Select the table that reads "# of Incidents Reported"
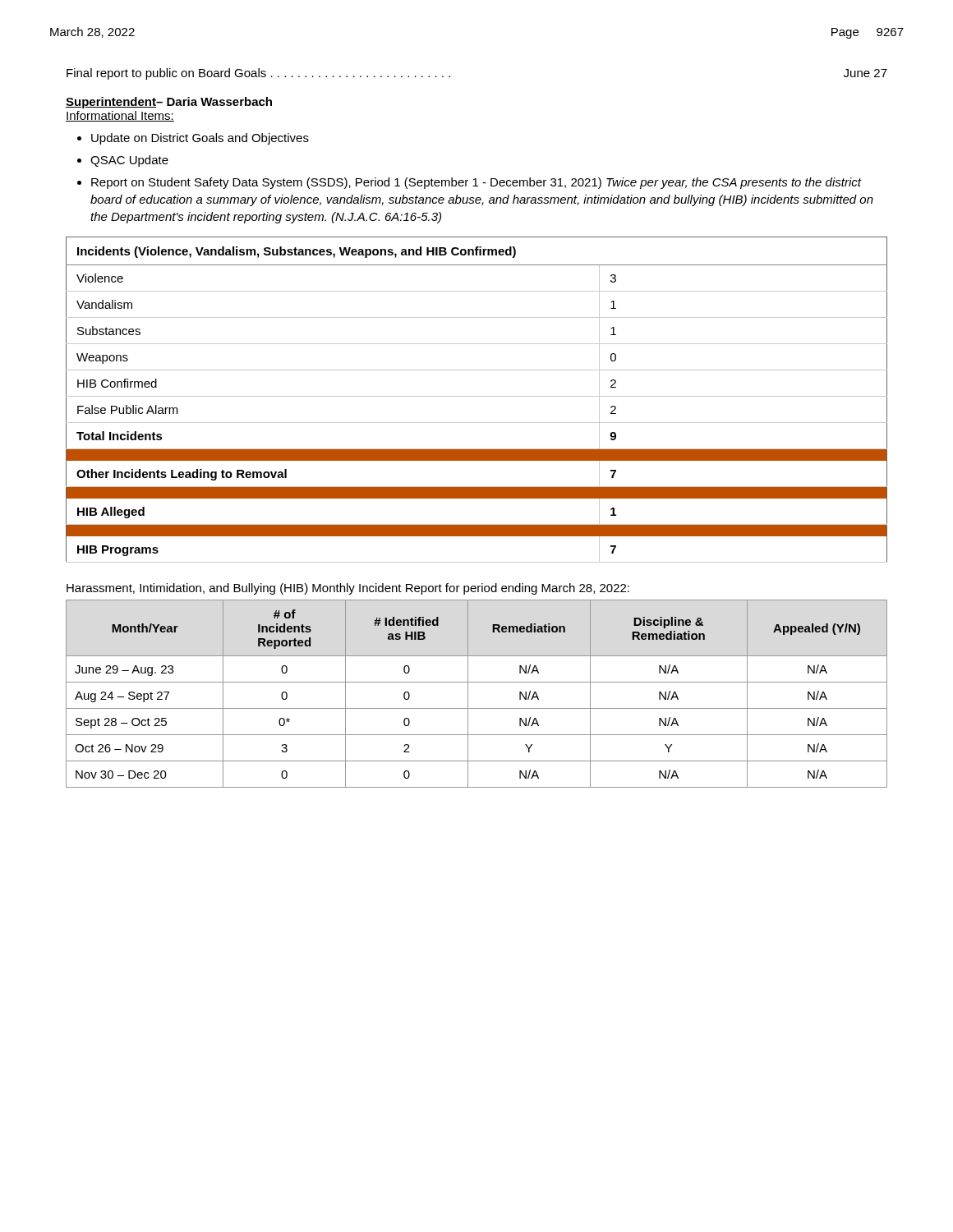 (x=476, y=694)
